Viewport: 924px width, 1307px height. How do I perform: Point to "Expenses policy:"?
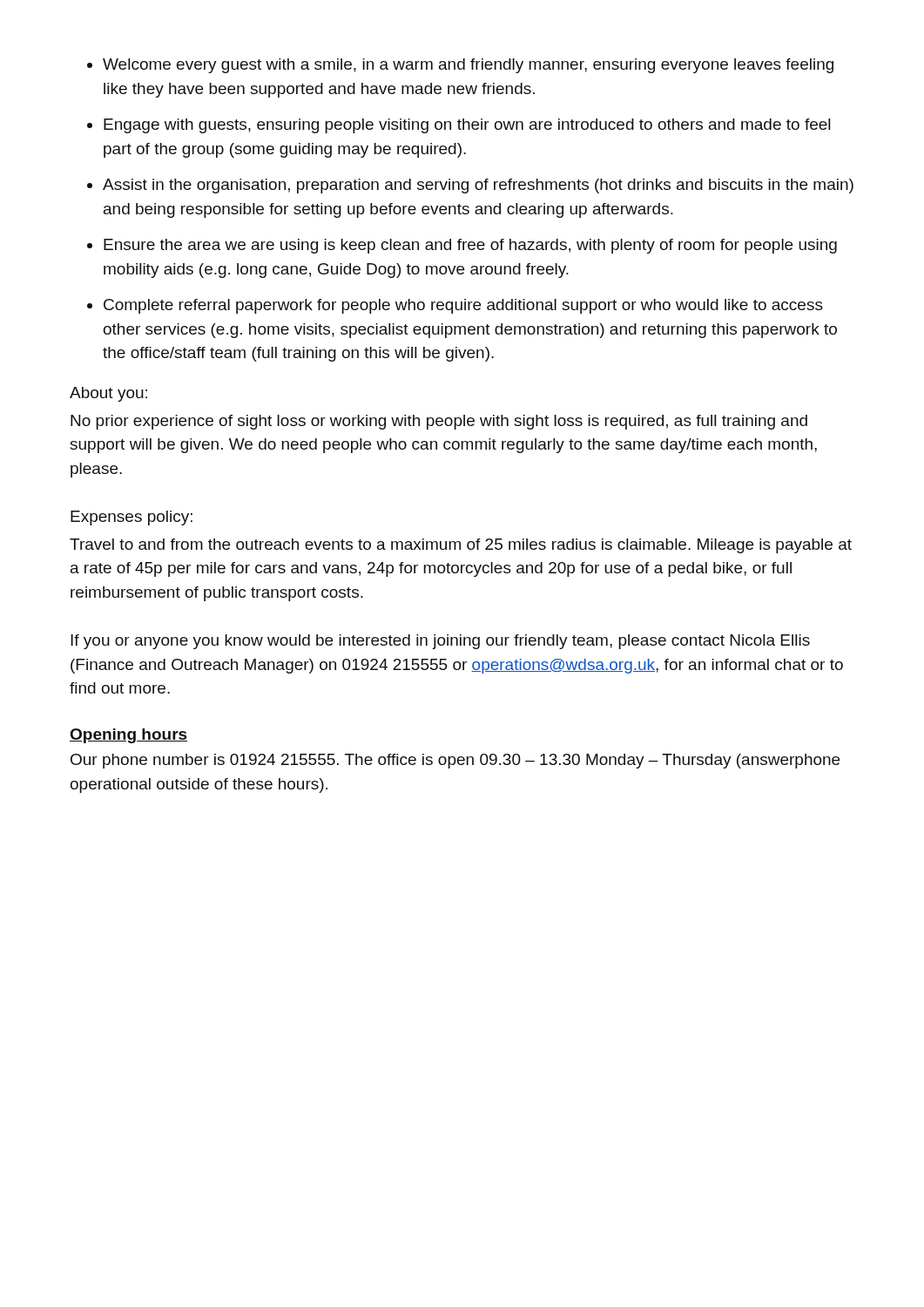click(132, 516)
